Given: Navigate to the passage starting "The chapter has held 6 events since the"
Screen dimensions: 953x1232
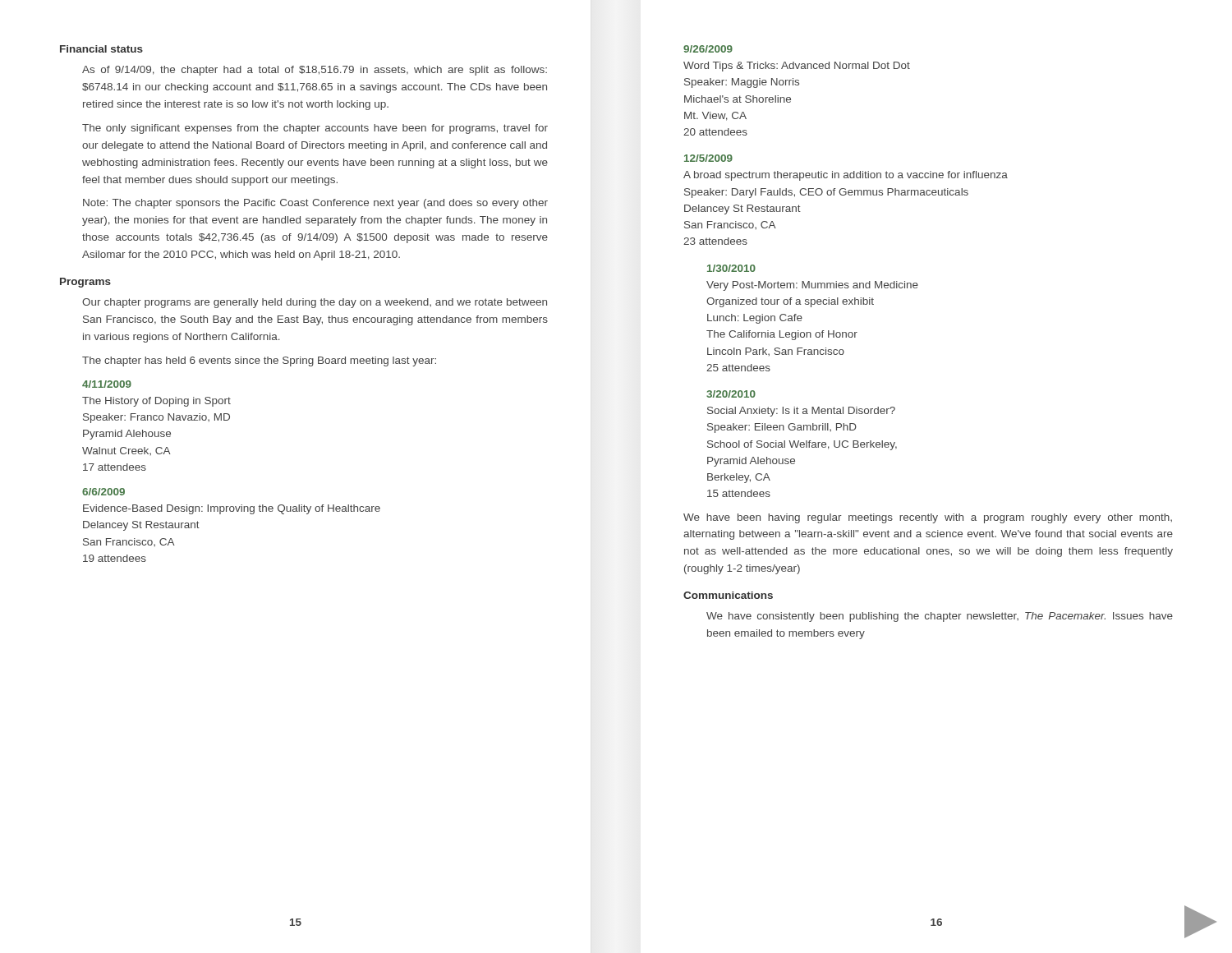Looking at the screenshot, I should pos(260,360).
